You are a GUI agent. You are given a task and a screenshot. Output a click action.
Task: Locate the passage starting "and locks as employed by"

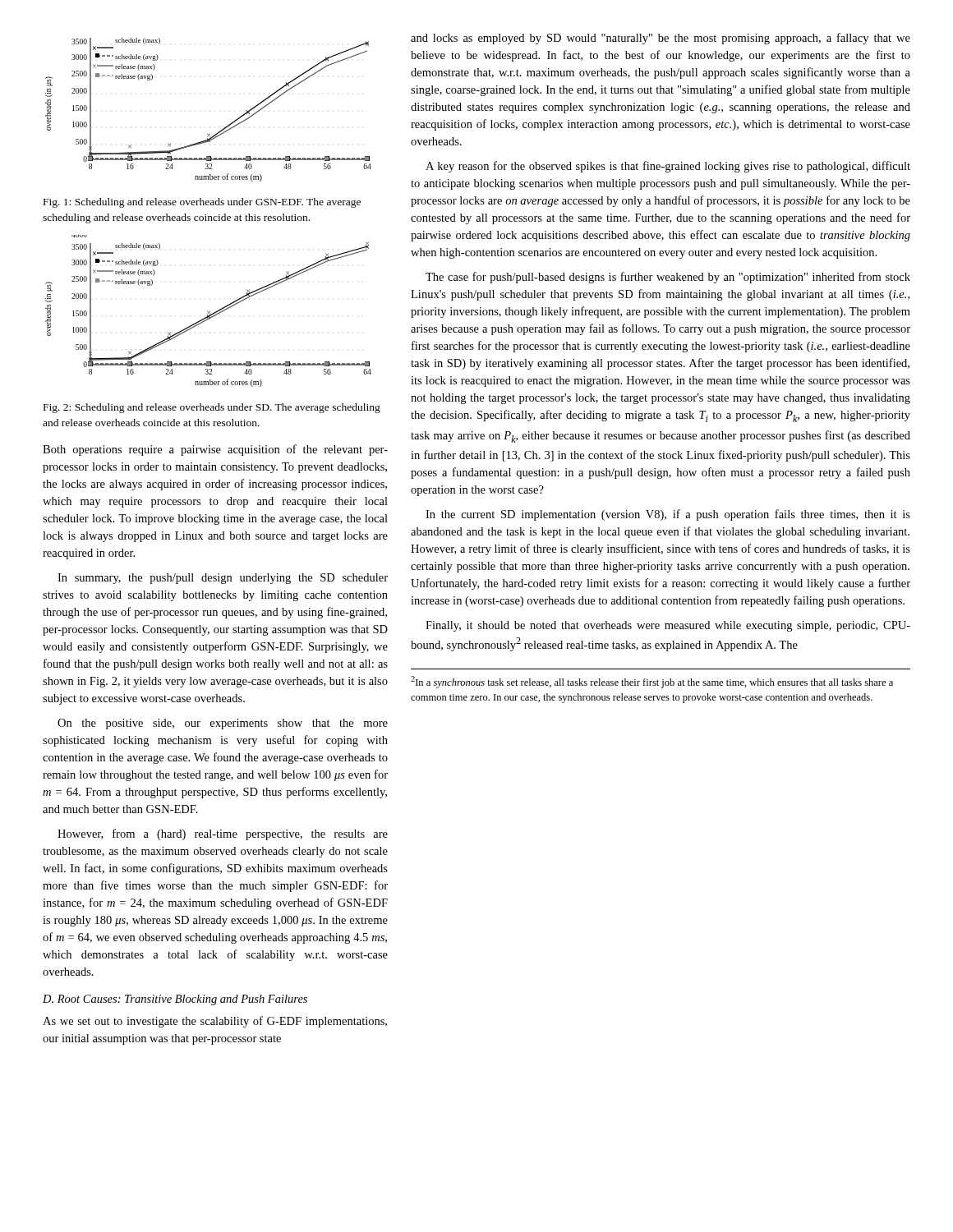point(661,90)
